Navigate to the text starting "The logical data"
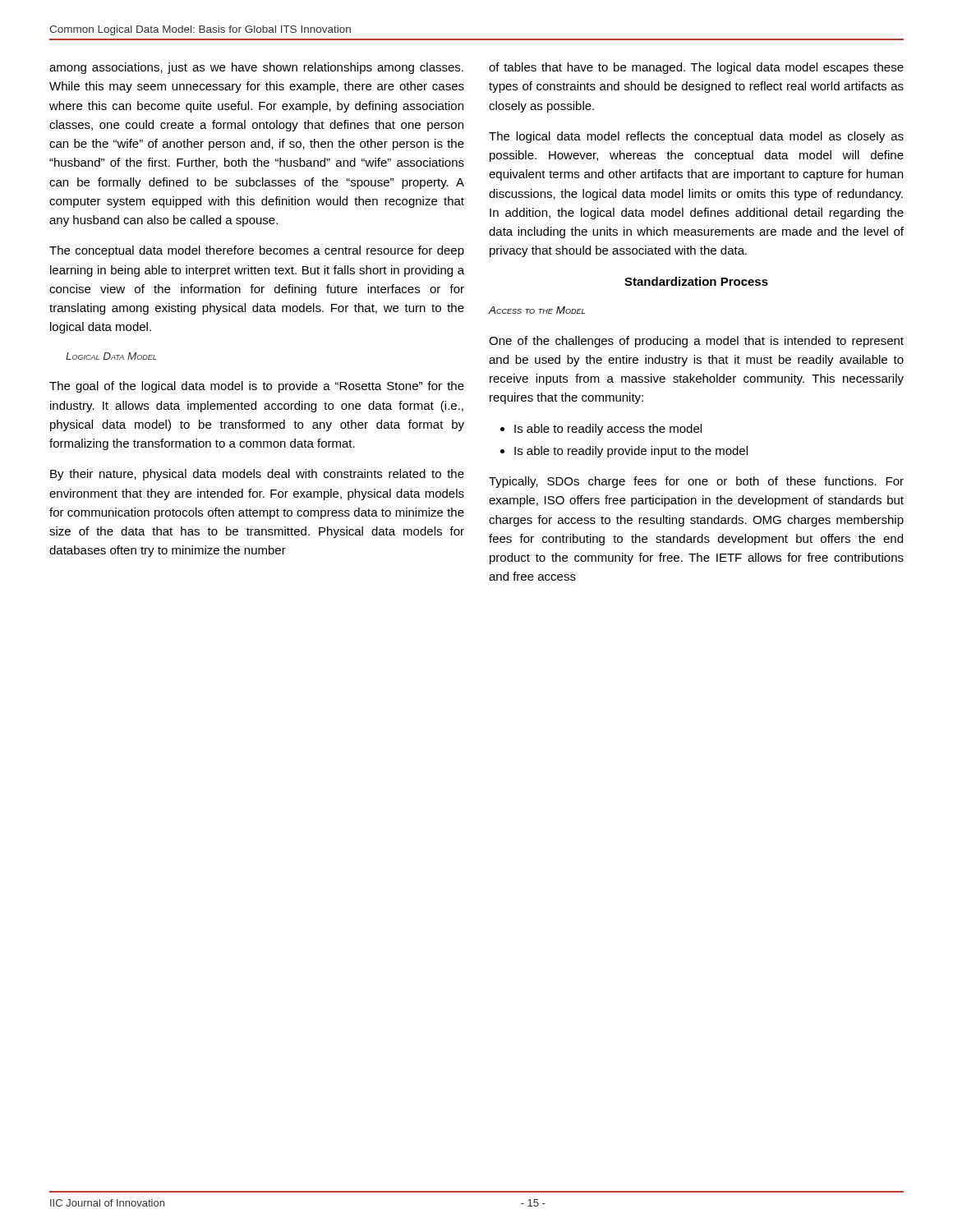Screen dimensions: 1232x953 point(696,193)
